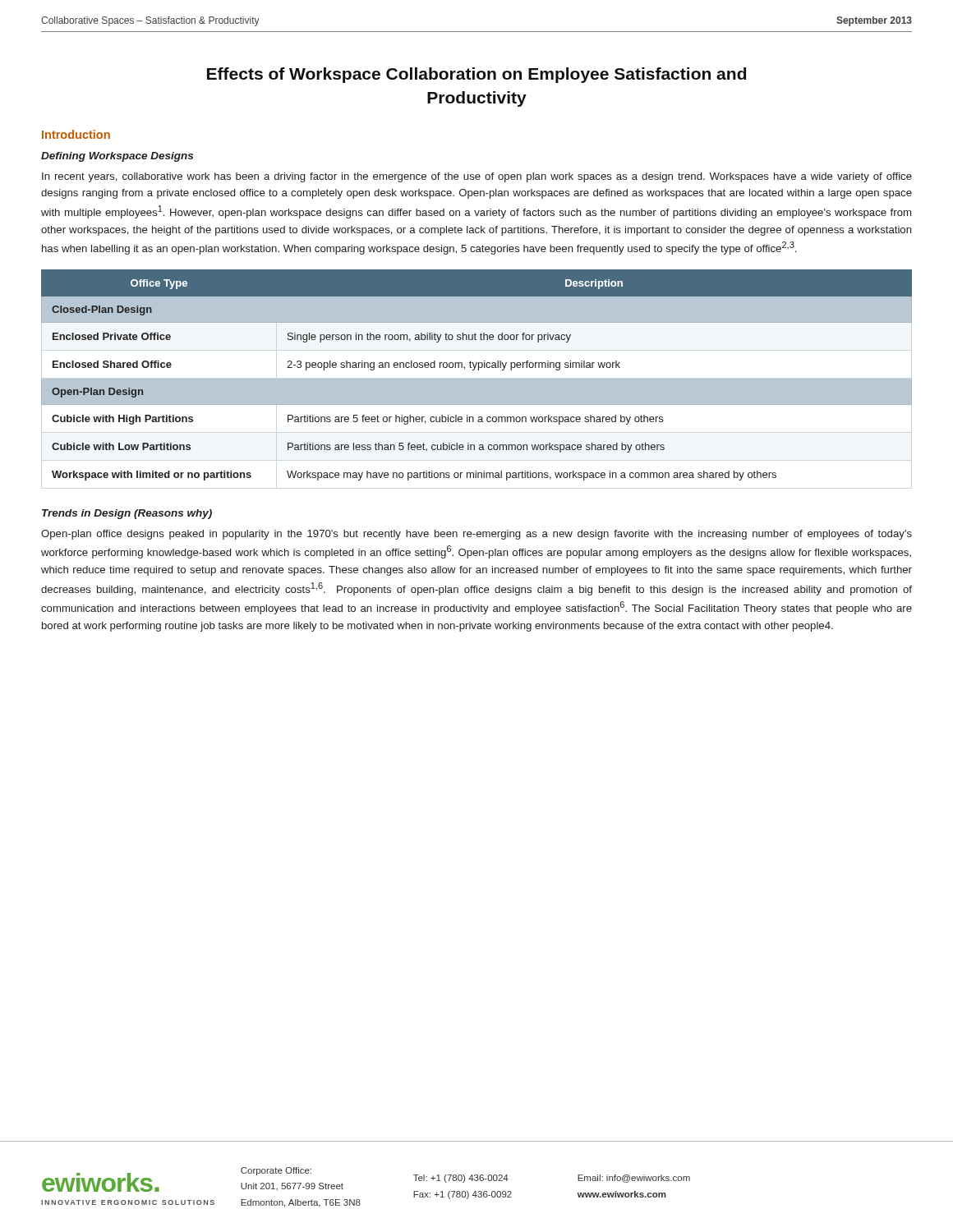Click the passage that begins "Open-plan office designs"
Screen dimensions: 1232x953
[476, 579]
